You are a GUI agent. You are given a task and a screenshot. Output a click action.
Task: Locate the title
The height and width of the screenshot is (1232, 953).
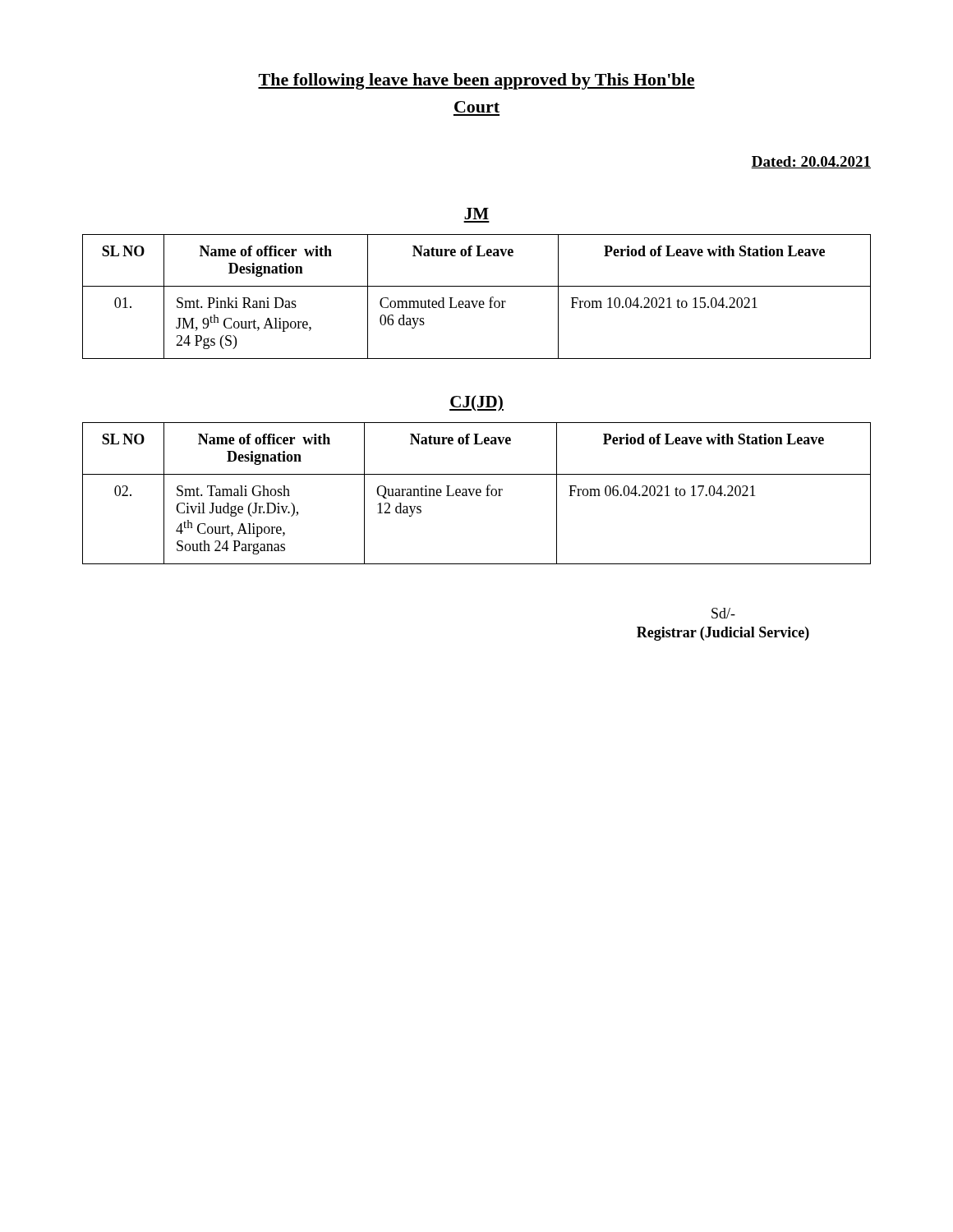pyautogui.click(x=476, y=93)
